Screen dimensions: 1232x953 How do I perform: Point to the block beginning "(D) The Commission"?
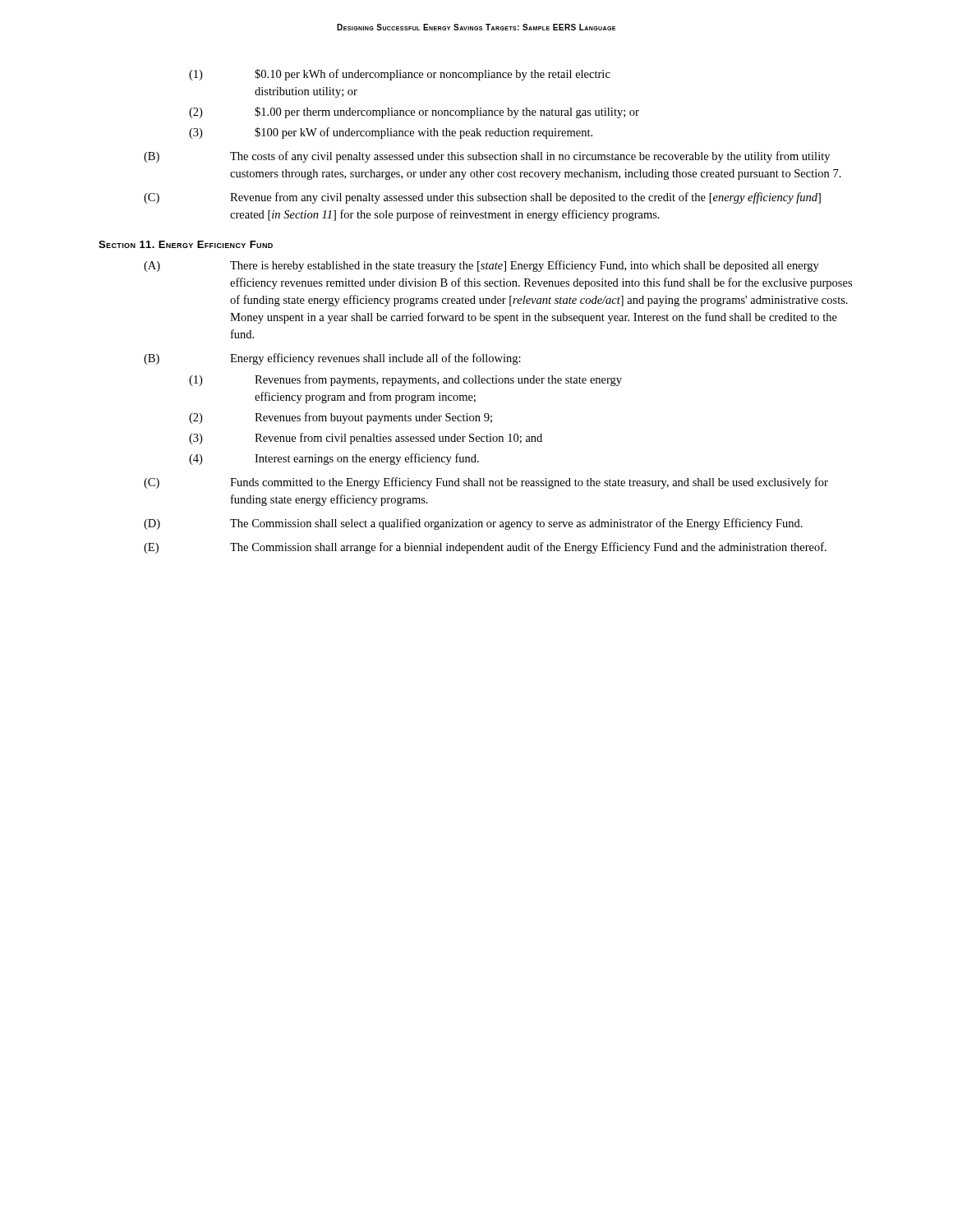[x=476, y=524]
